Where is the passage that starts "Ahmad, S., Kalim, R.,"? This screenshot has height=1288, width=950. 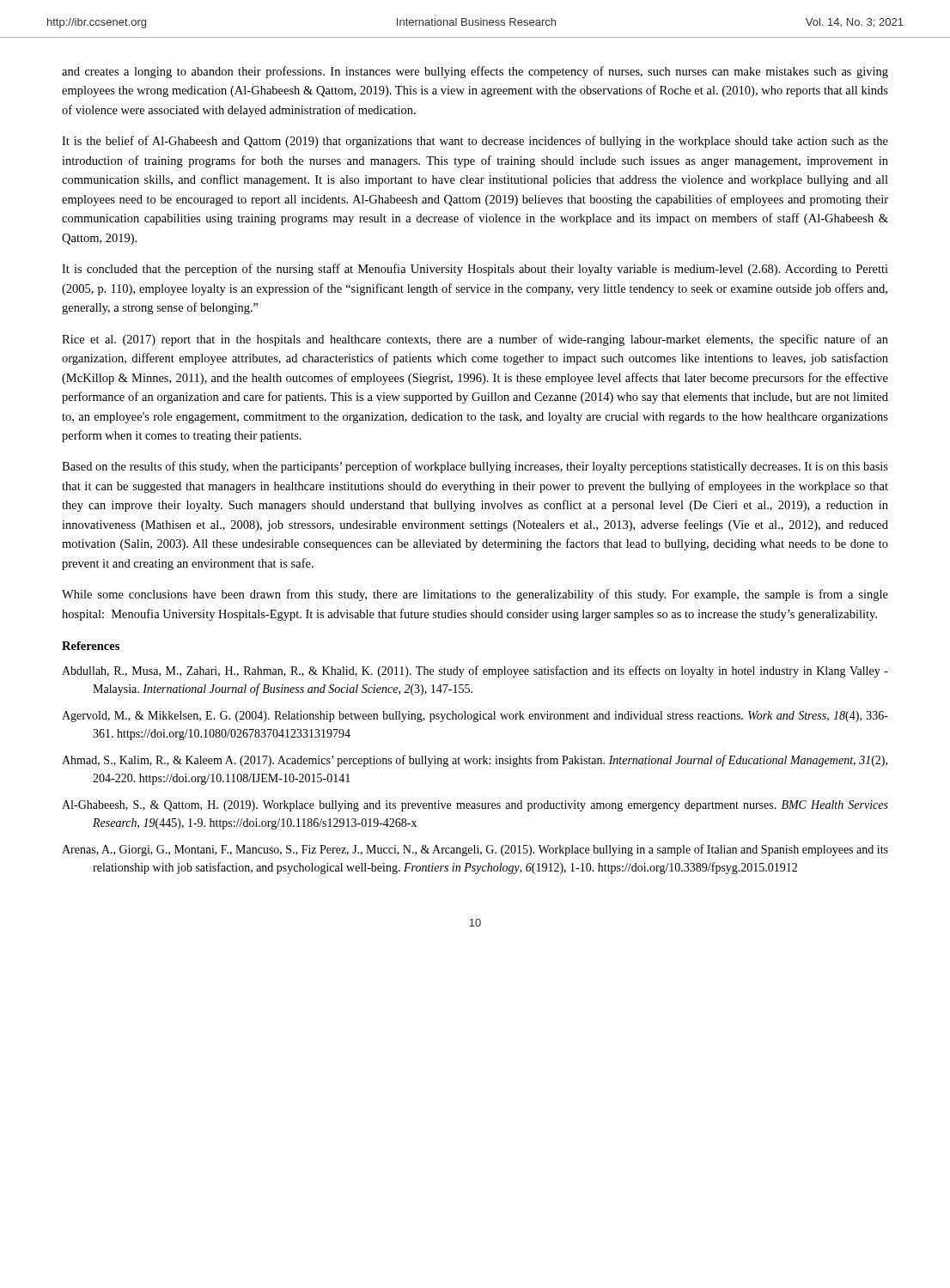point(475,770)
